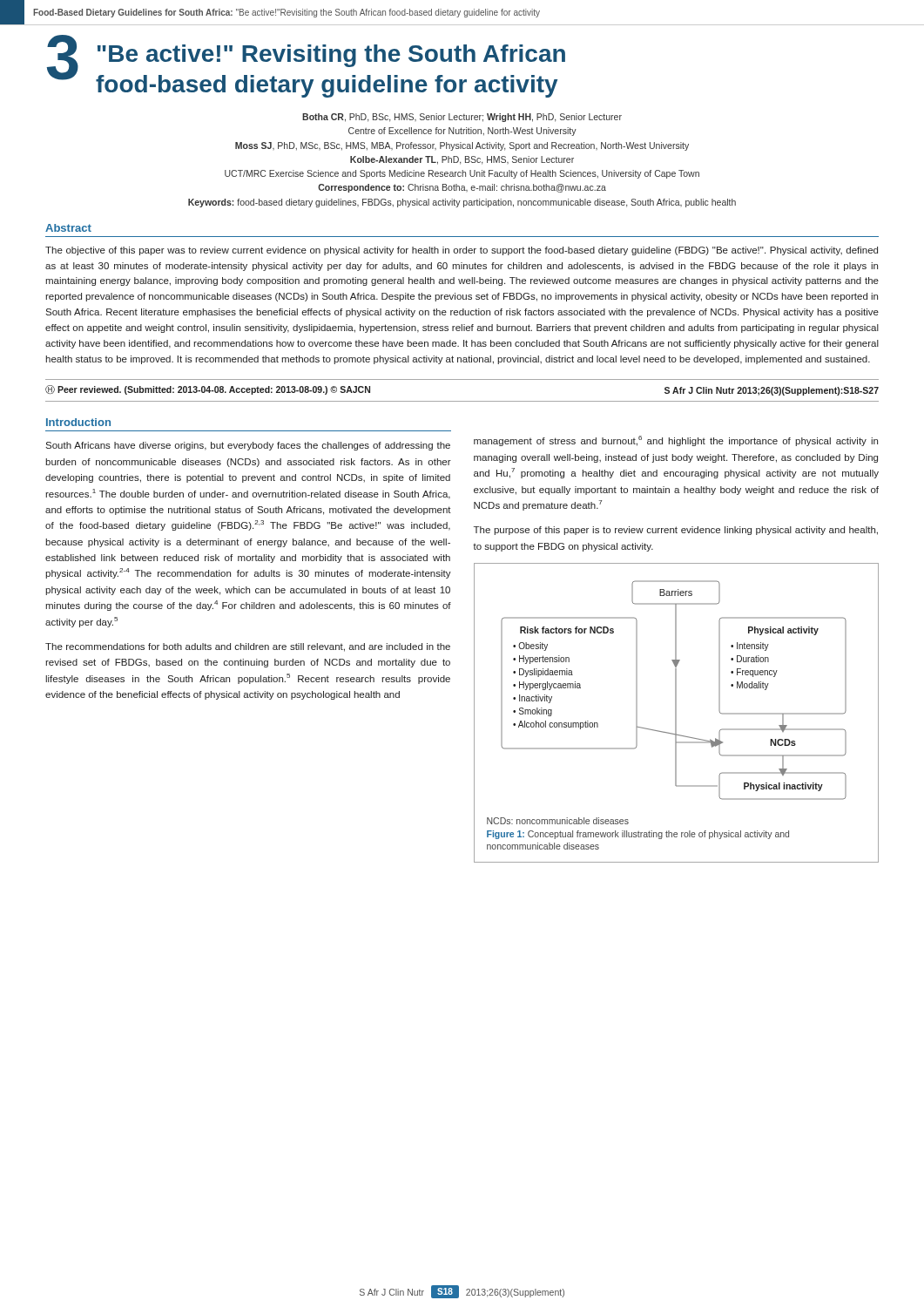Navigate to the passage starting "The objective of this paper was to"
Viewport: 924px width, 1307px height.
pos(462,304)
